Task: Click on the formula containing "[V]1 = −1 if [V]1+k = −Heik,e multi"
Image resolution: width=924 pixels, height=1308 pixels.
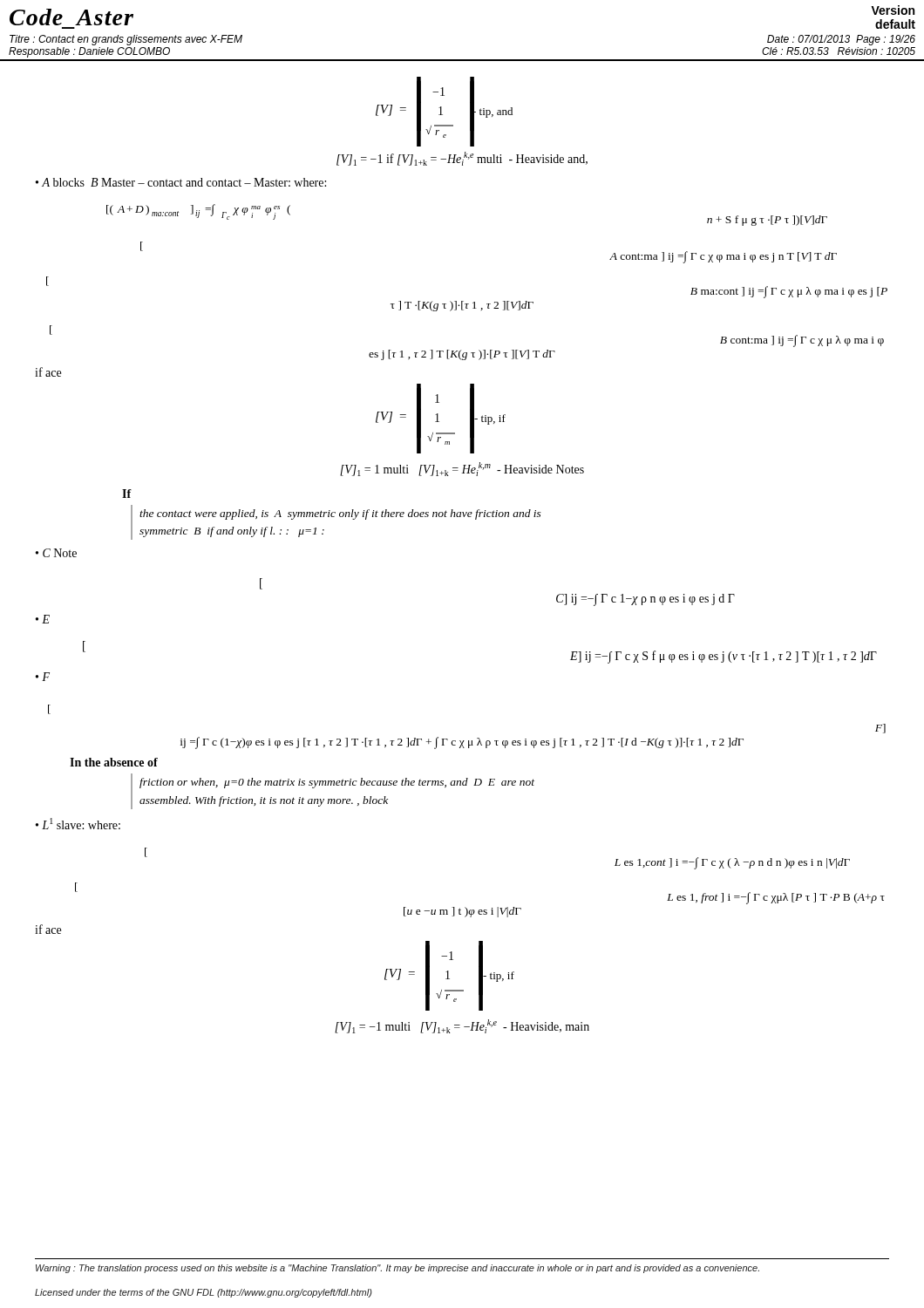Action: point(462,159)
